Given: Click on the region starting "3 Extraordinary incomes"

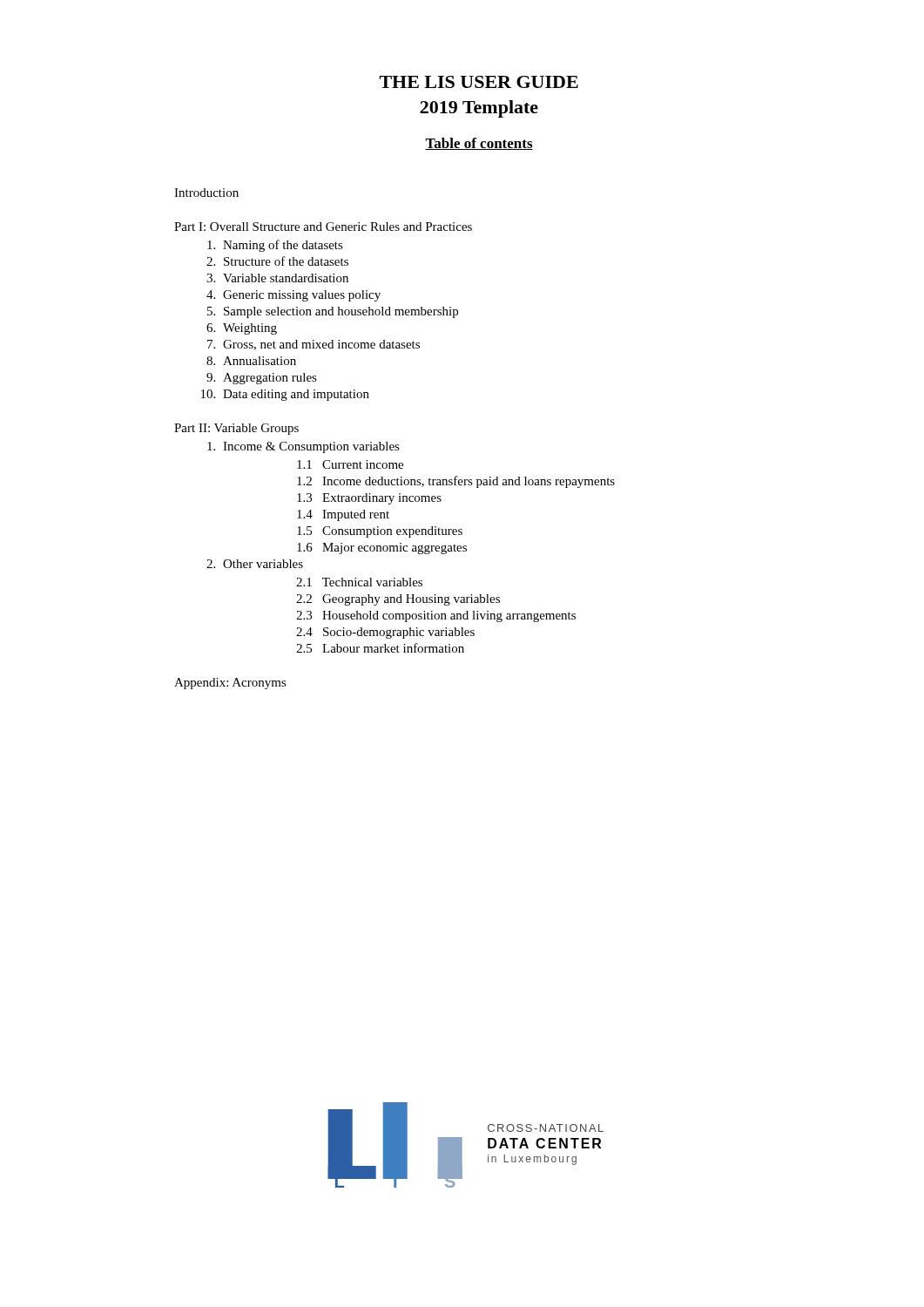Looking at the screenshot, I should point(369,498).
